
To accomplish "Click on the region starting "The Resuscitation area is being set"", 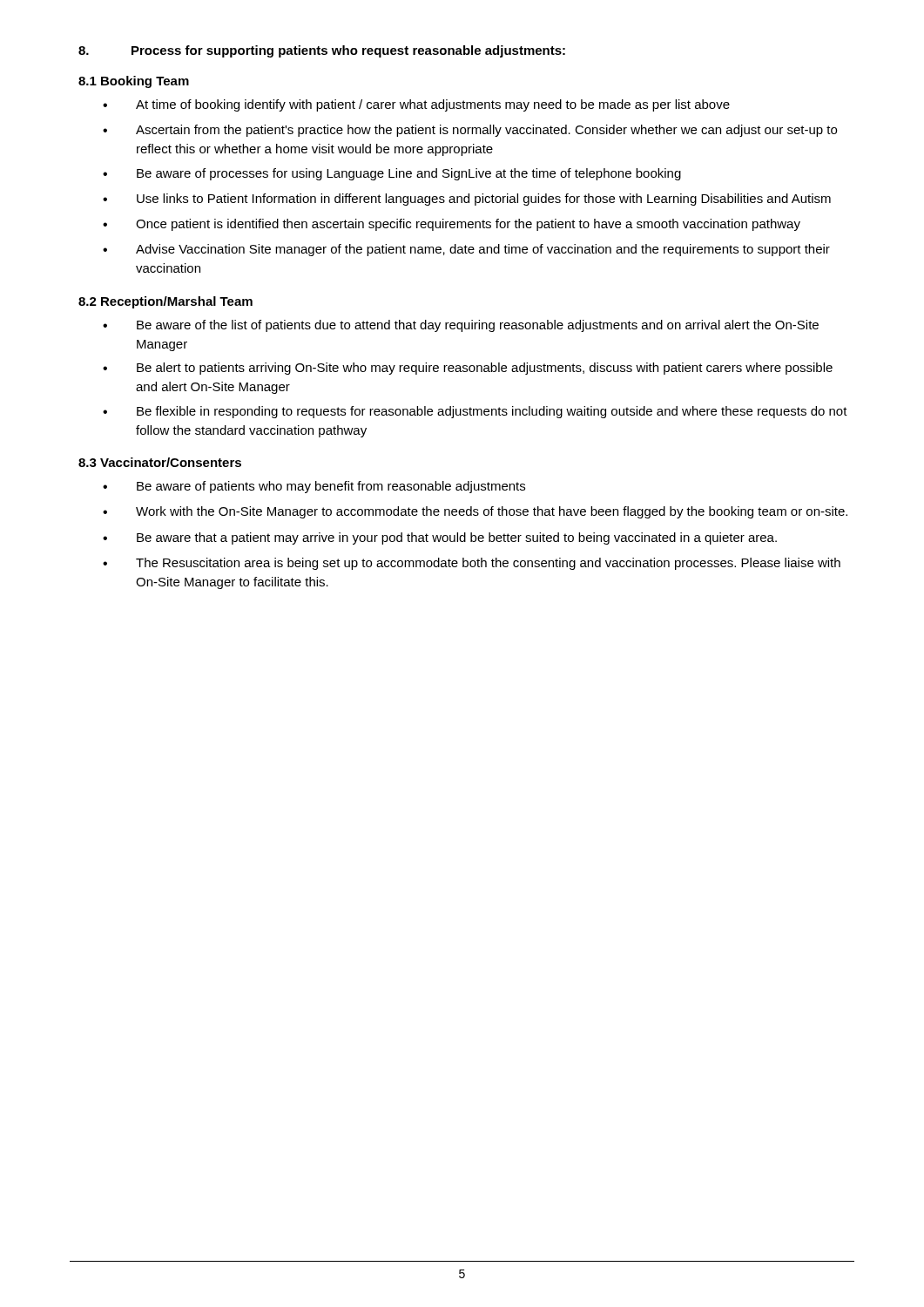I will [495, 572].
